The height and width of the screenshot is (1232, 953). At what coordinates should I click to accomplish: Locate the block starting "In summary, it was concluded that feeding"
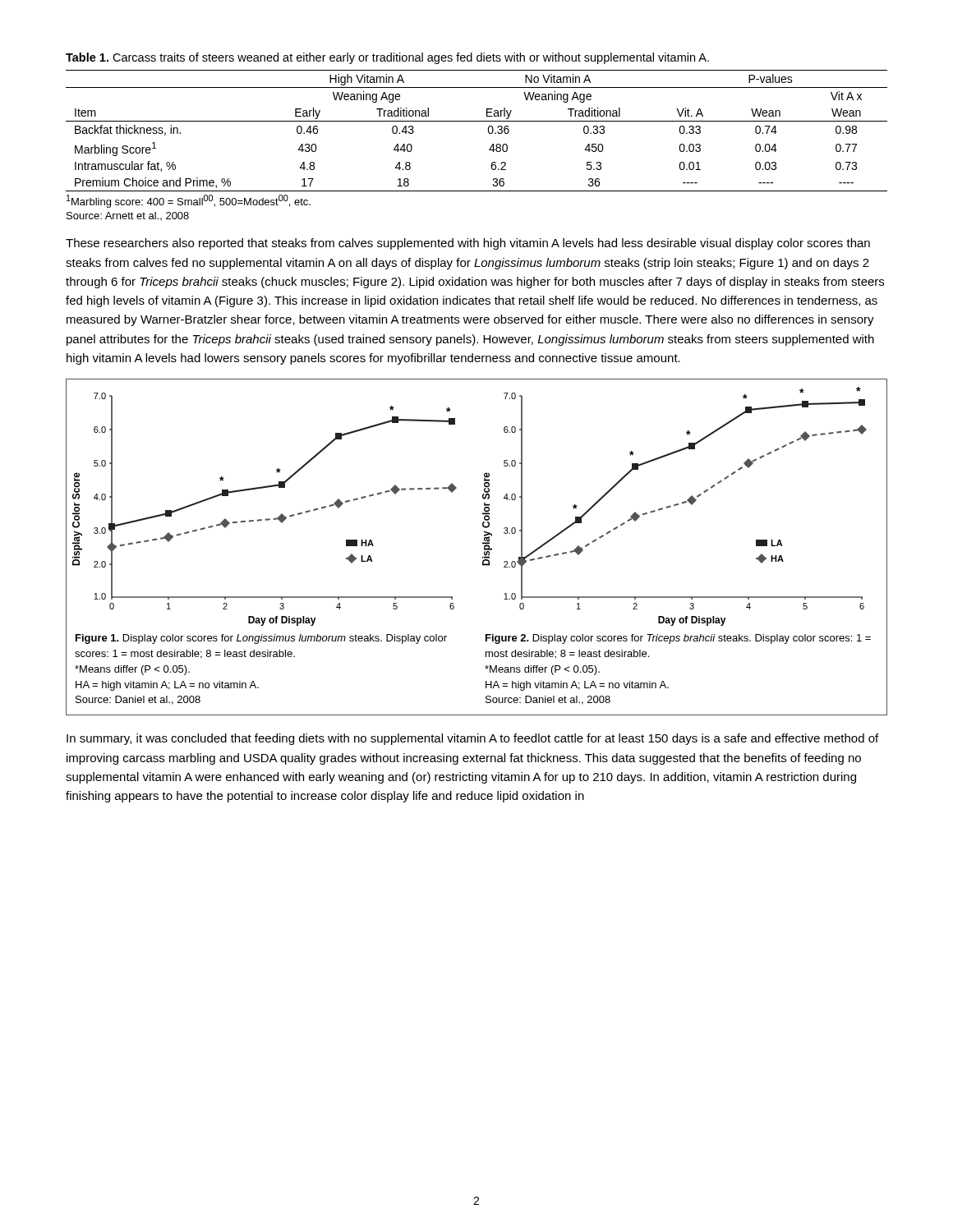pos(472,767)
